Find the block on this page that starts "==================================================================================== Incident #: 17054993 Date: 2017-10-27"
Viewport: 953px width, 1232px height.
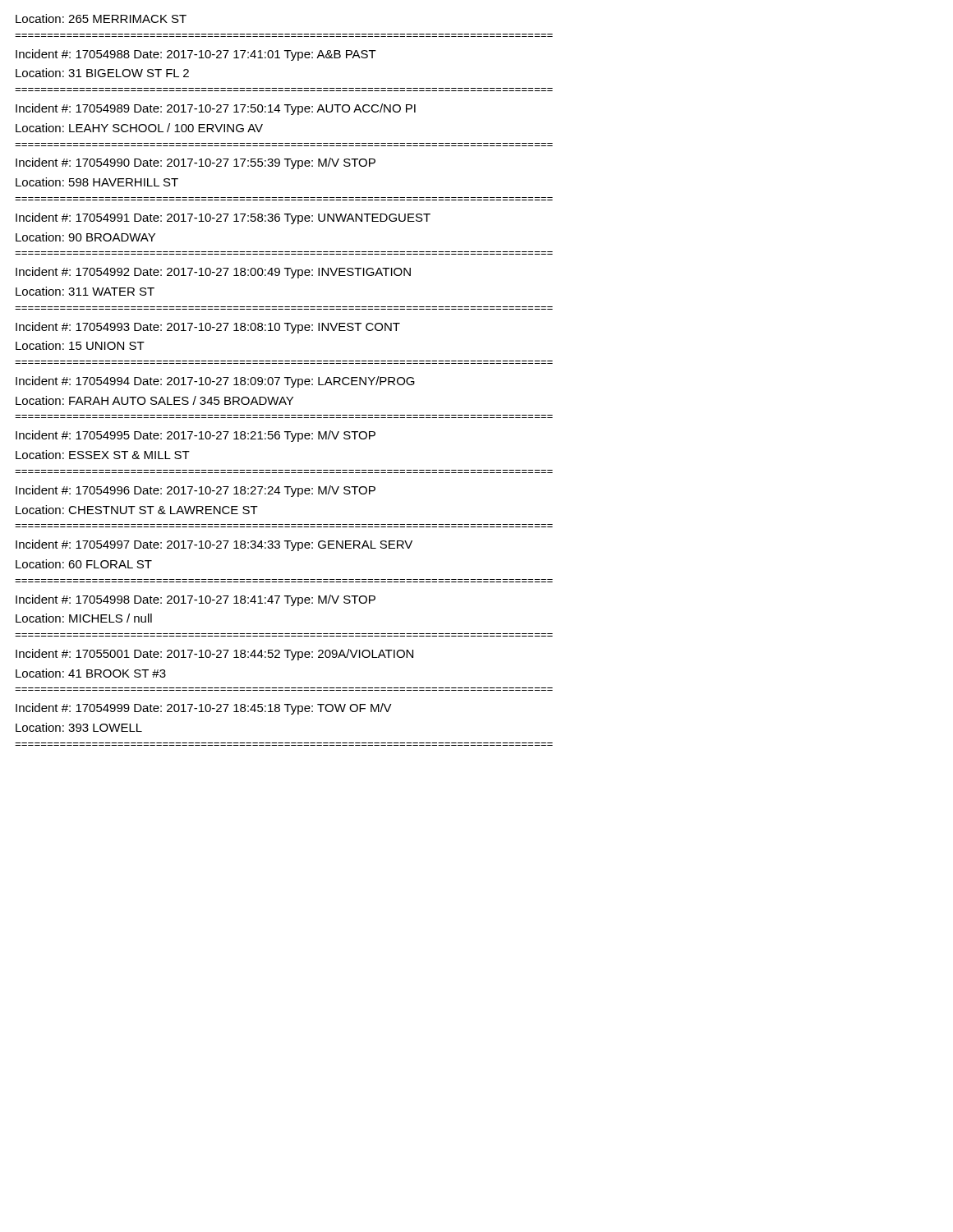point(208,328)
